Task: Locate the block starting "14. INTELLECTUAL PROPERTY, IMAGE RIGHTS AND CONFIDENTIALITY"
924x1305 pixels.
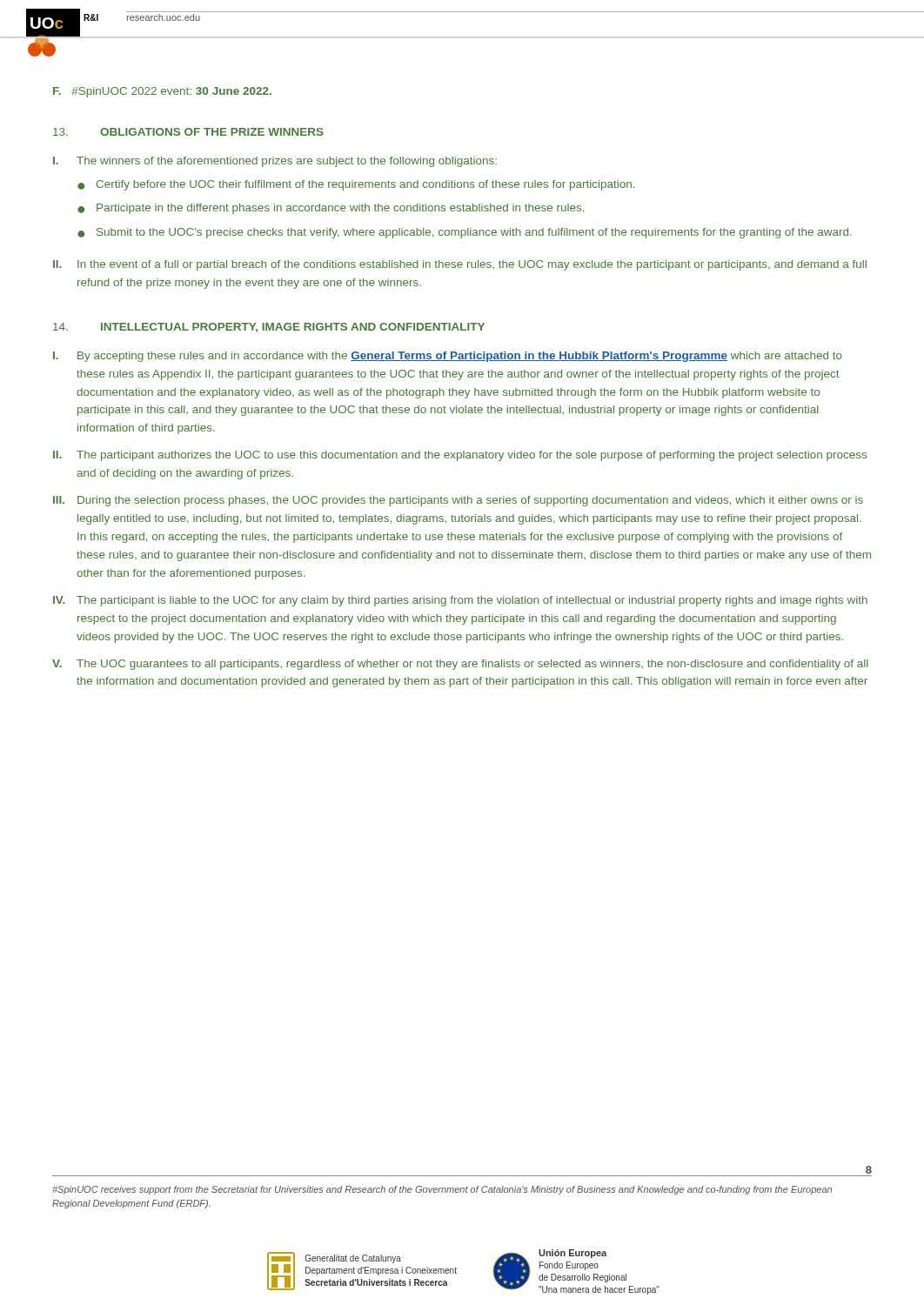Action: click(x=269, y=327)
